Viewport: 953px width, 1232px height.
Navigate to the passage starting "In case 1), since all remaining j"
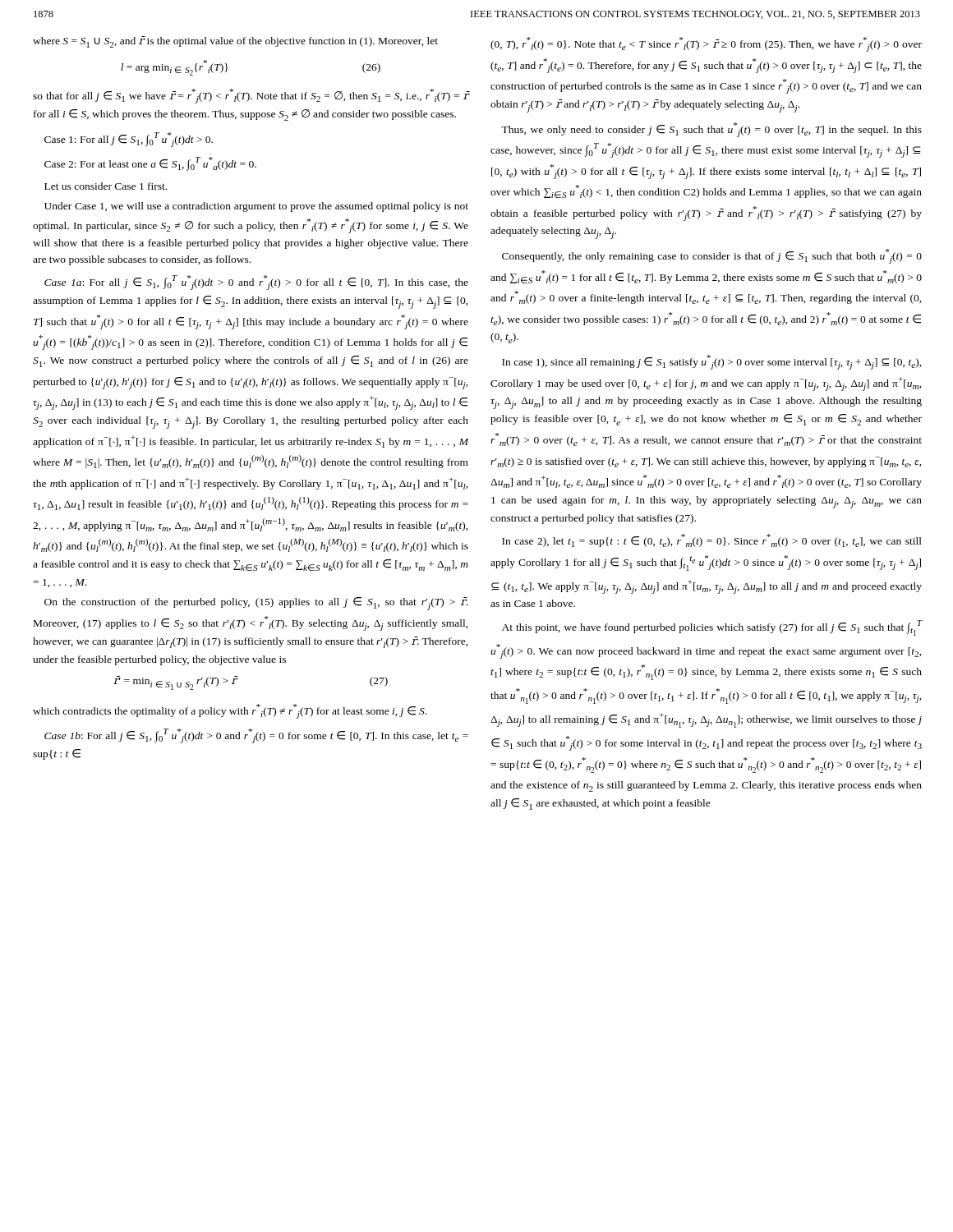pyautogui.click(x=706, y=438)
